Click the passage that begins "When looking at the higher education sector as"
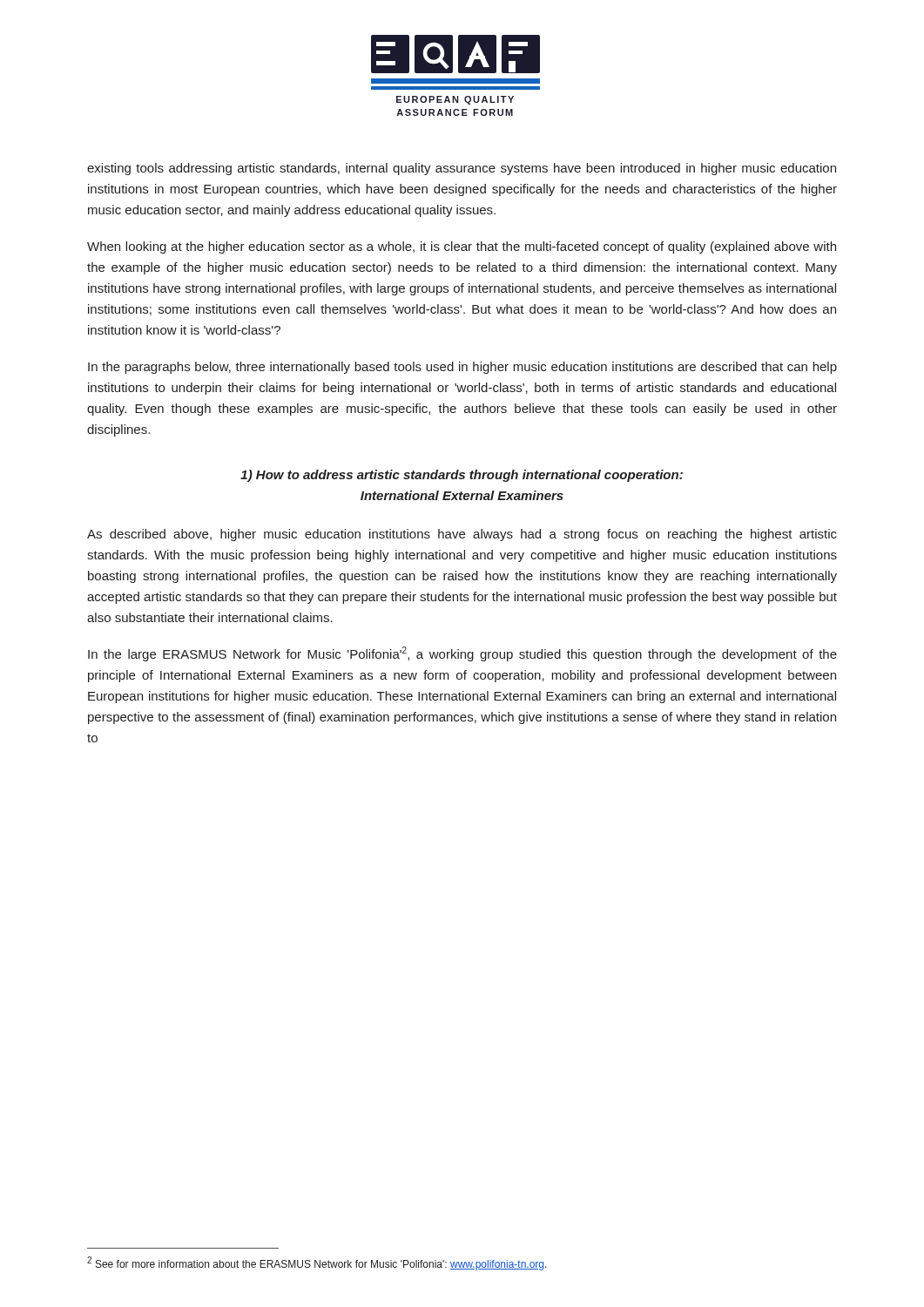The image size is (924, 1307). (462, 288)
